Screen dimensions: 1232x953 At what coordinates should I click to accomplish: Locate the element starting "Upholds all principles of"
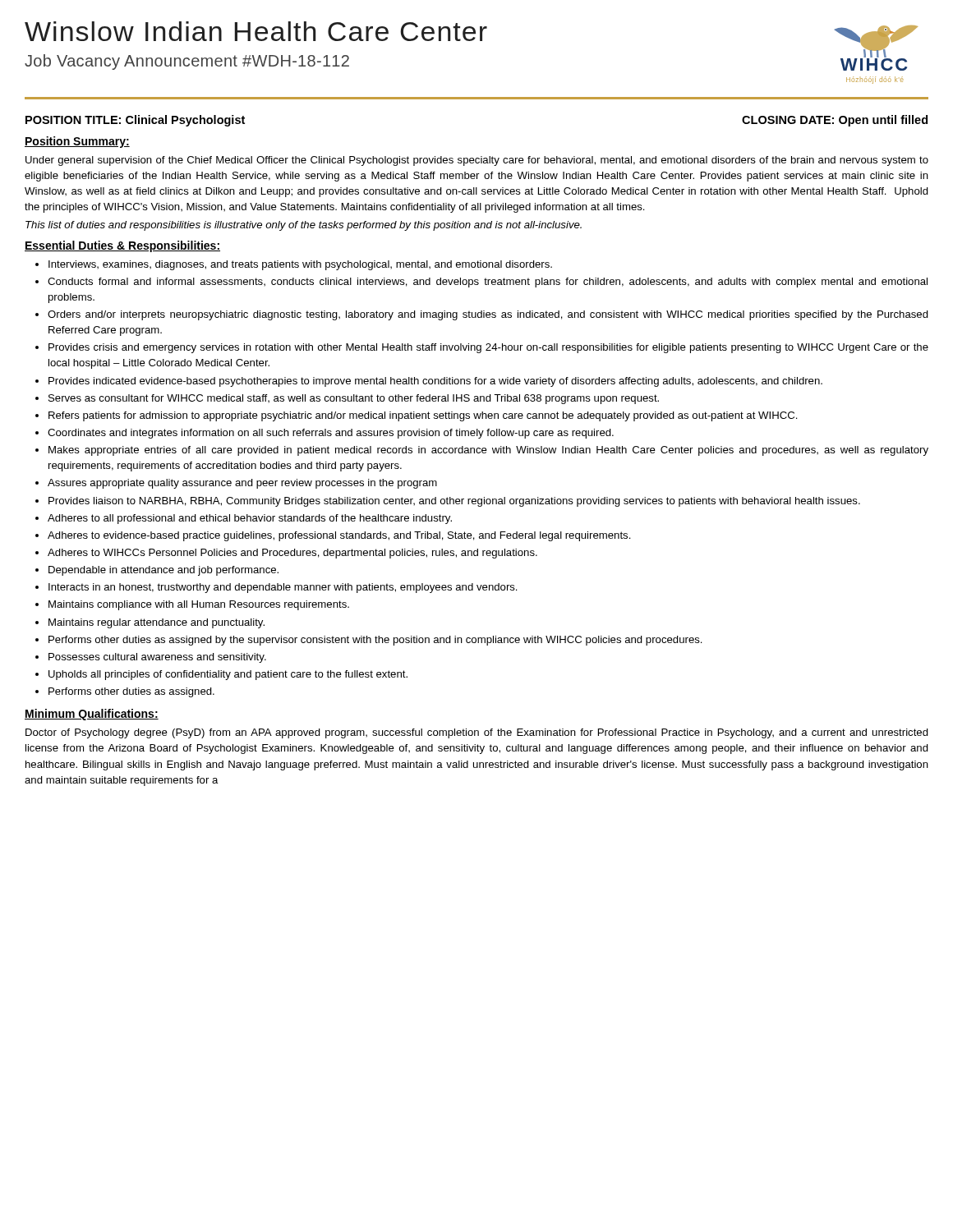click(x=228, y=674)
